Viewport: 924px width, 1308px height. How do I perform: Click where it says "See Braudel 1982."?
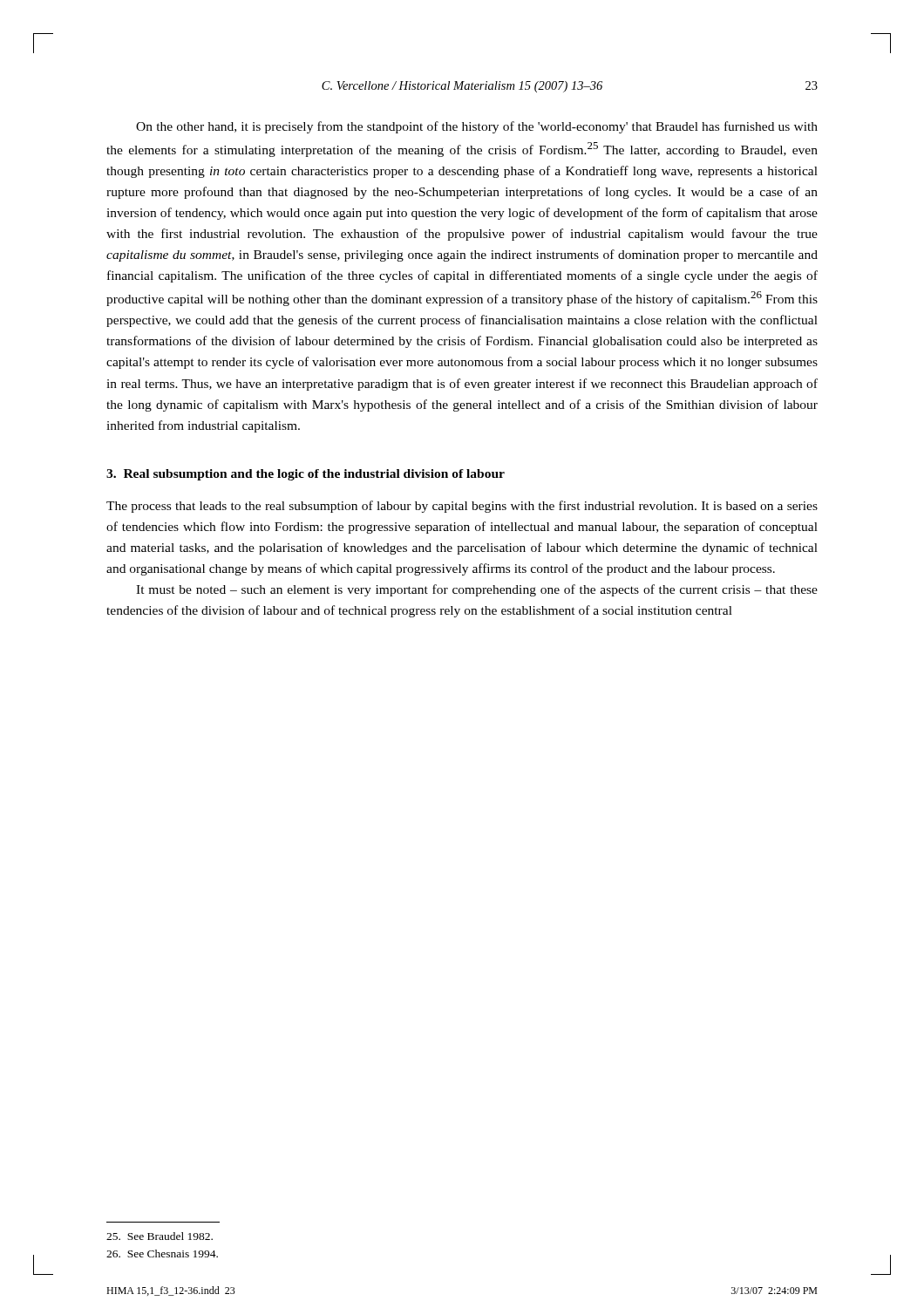coord(160,1236)
